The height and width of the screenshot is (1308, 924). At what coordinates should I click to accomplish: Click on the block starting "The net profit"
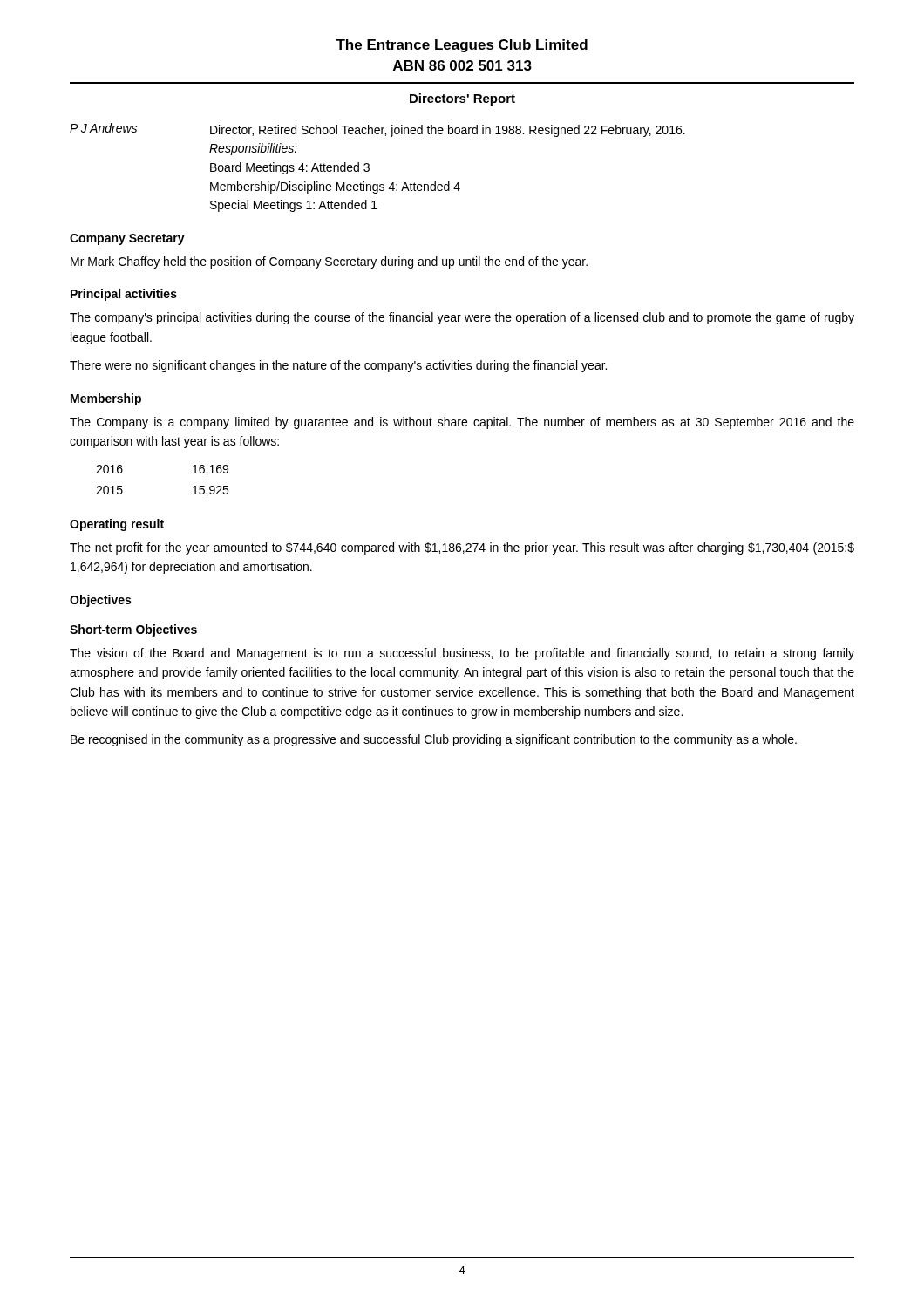(x=462, y=557)
